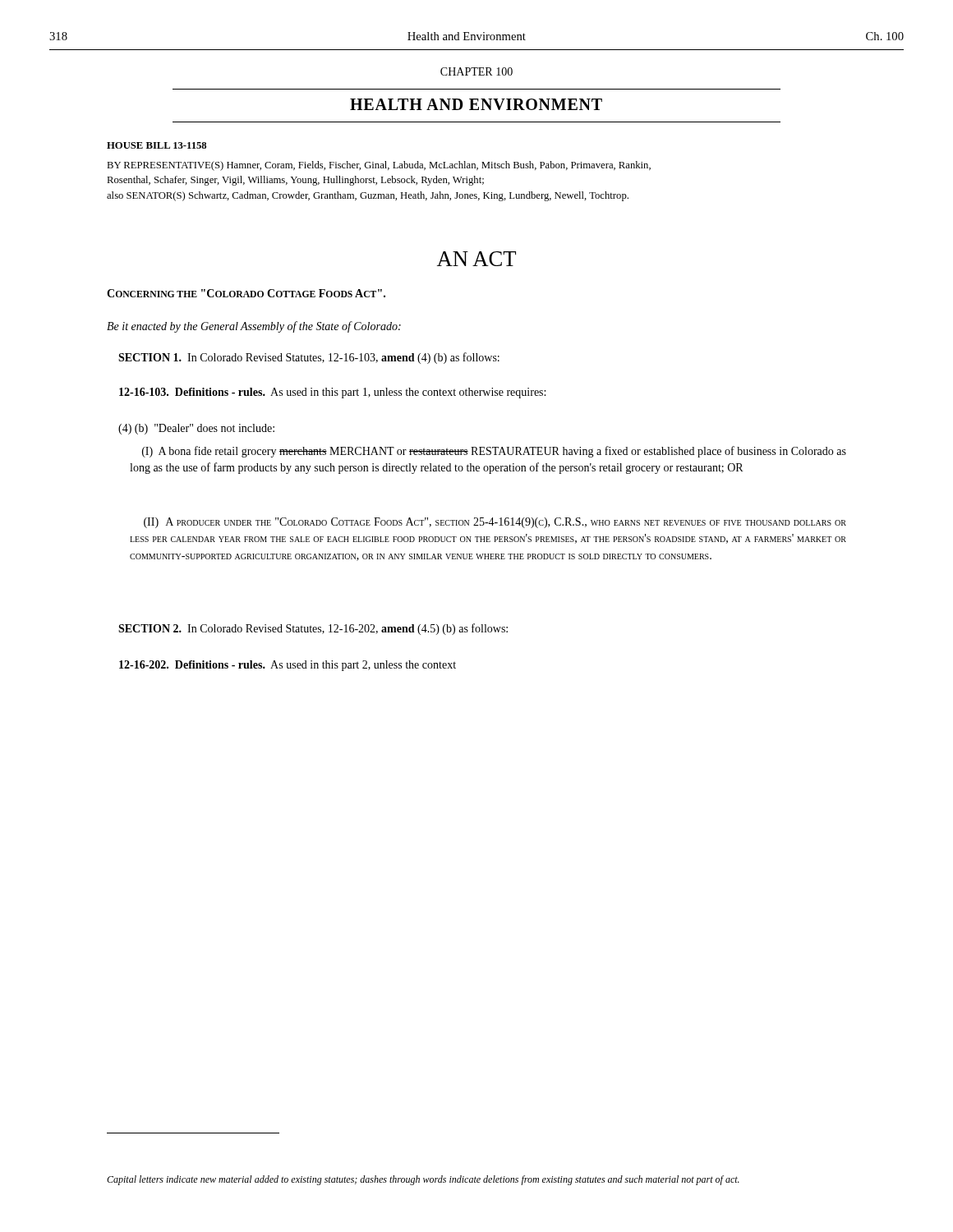Locate the section header containing "SECTION 1. In Colorado Revised"
This screenshot has height=1232, width=953.
[303, 358]
